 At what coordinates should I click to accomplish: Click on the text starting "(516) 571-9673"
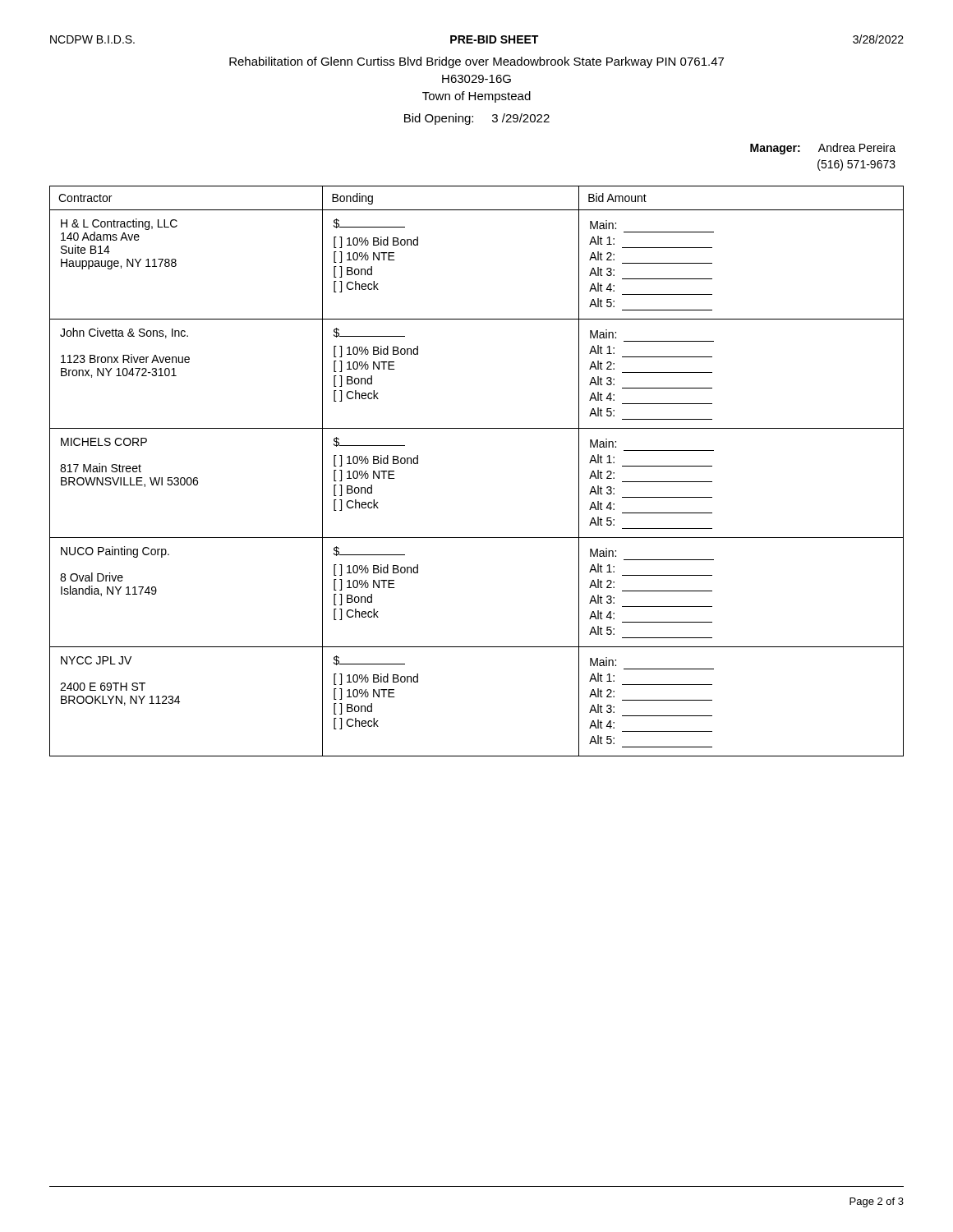tap(856, 164)
